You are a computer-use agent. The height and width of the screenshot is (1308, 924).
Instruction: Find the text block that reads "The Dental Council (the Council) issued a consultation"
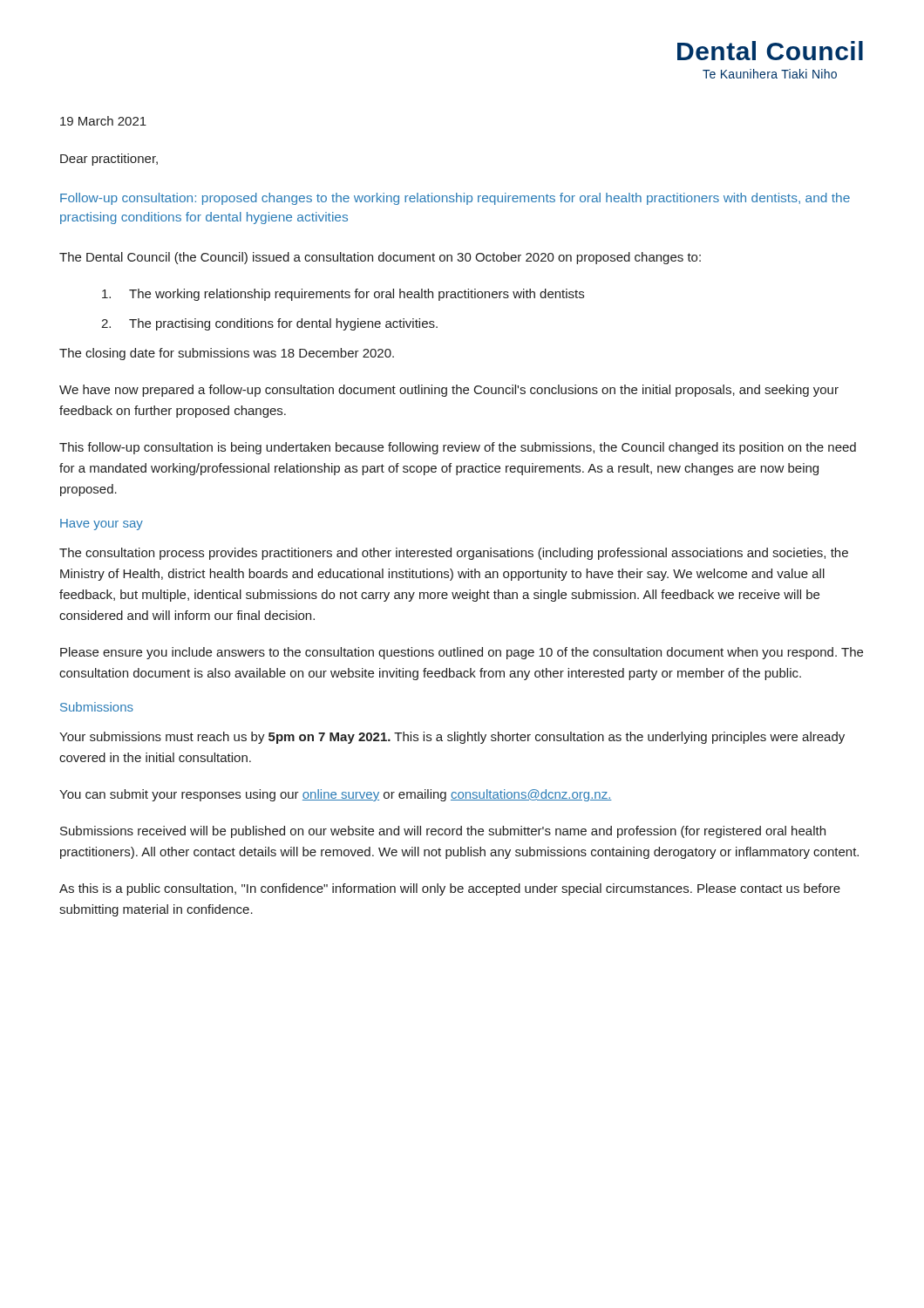tap(381, 257)
